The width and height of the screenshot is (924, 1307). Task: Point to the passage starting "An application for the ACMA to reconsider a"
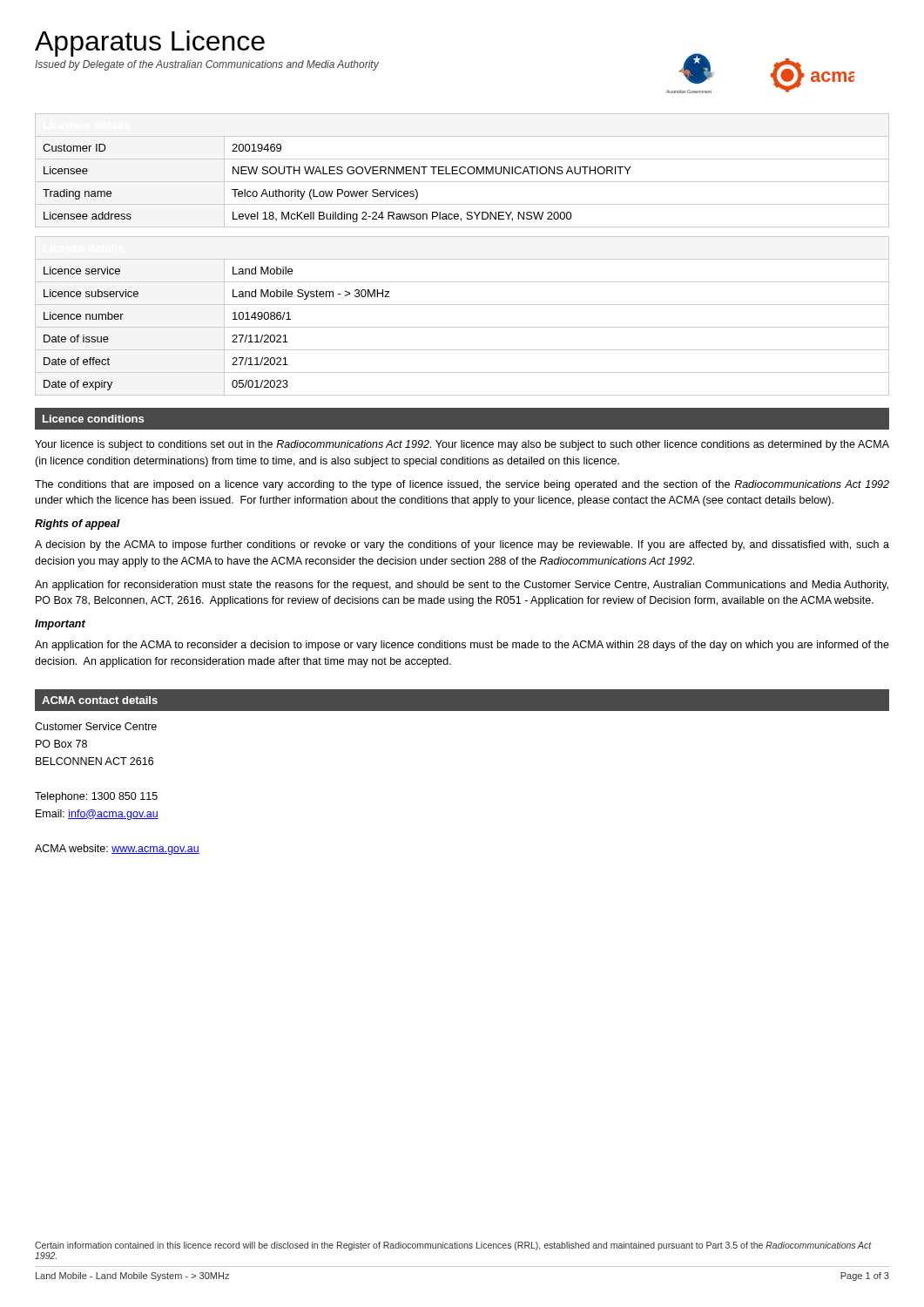(x=462, y=653)
